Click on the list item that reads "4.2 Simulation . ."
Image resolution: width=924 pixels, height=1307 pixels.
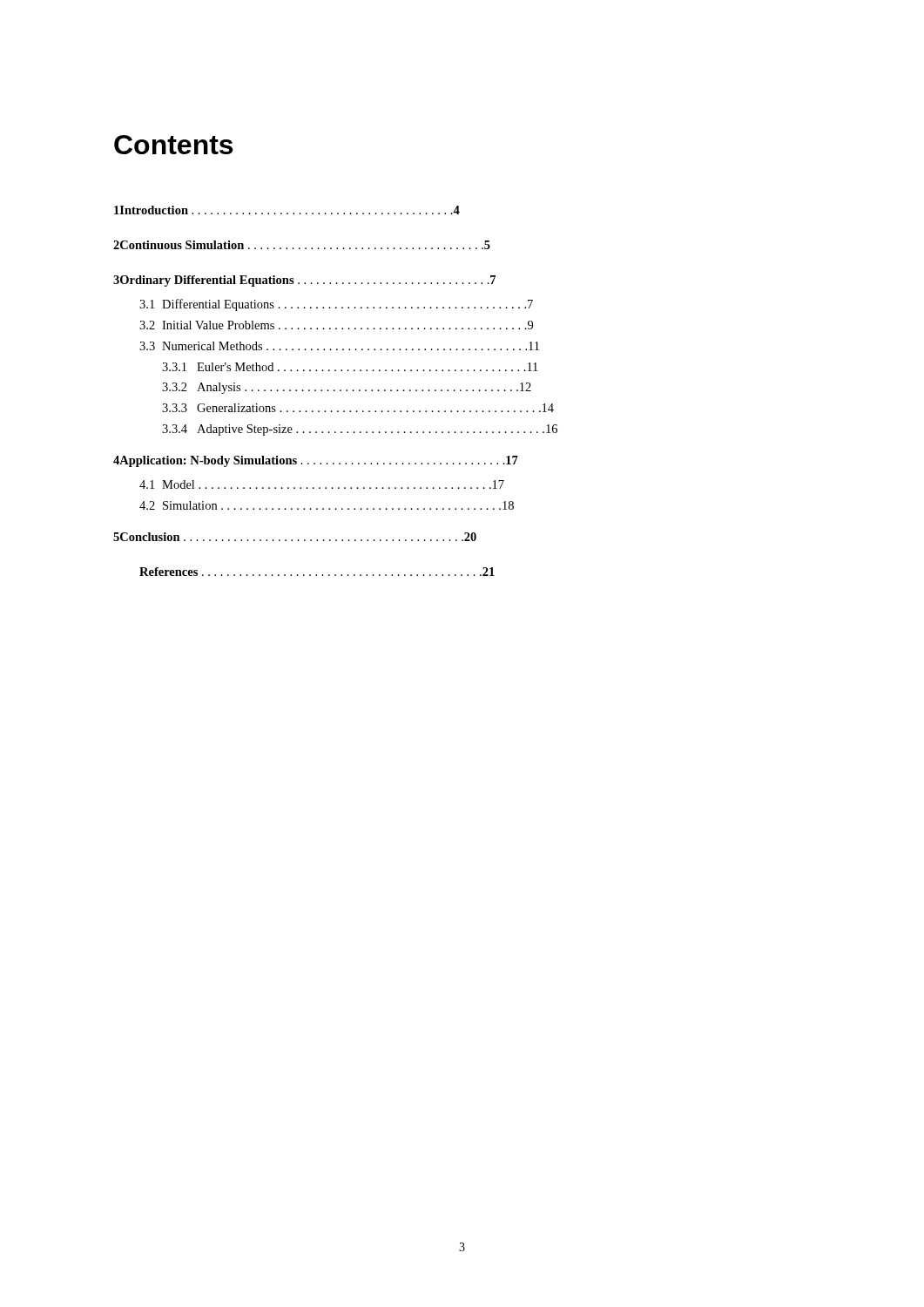462,506
